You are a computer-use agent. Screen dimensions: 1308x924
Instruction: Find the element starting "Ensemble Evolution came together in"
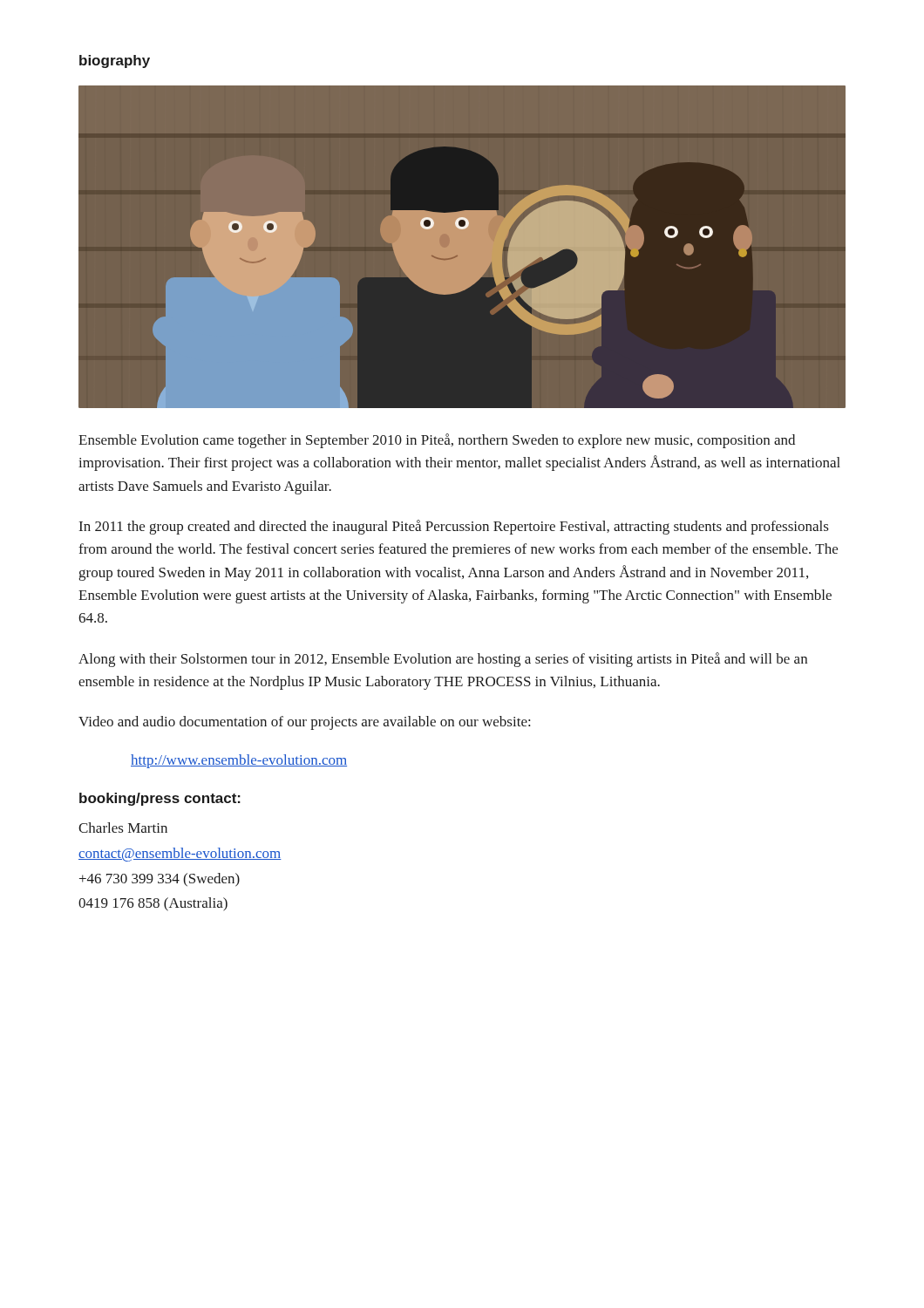(x=460, y=463)
